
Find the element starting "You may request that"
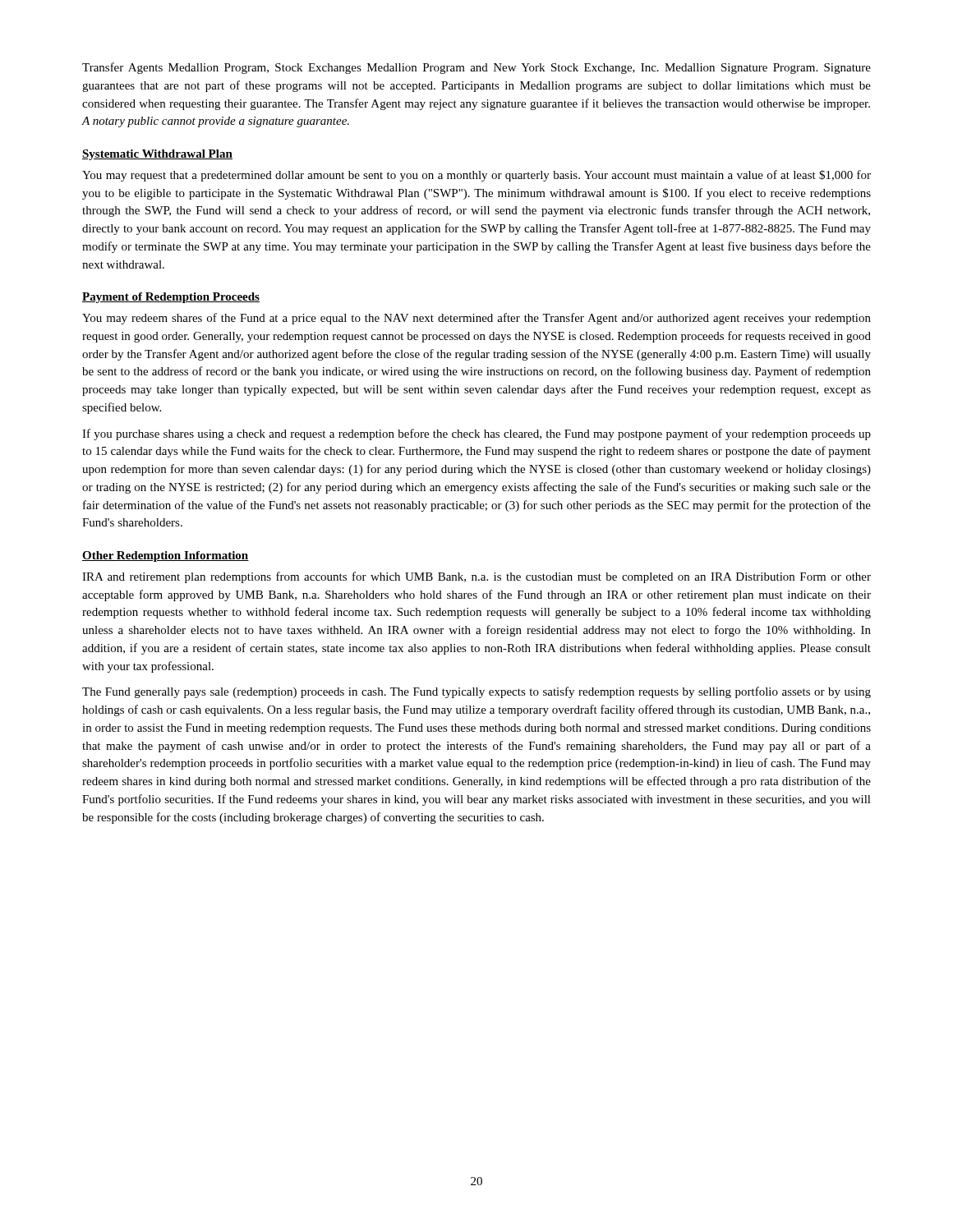[476, 220]
